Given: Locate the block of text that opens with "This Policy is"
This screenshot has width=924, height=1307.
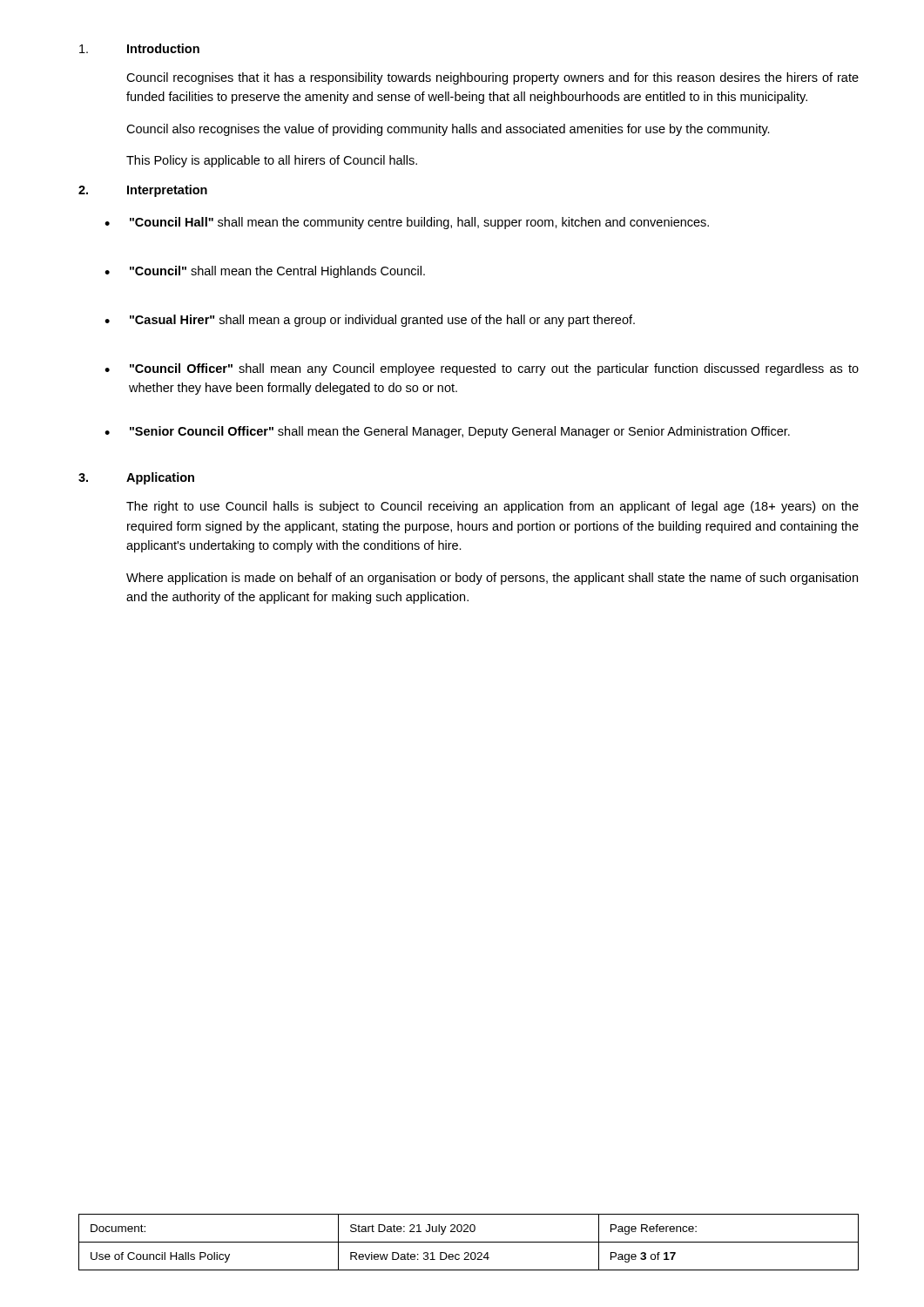Looking at the screenshot, I should [x=272, y=161].
